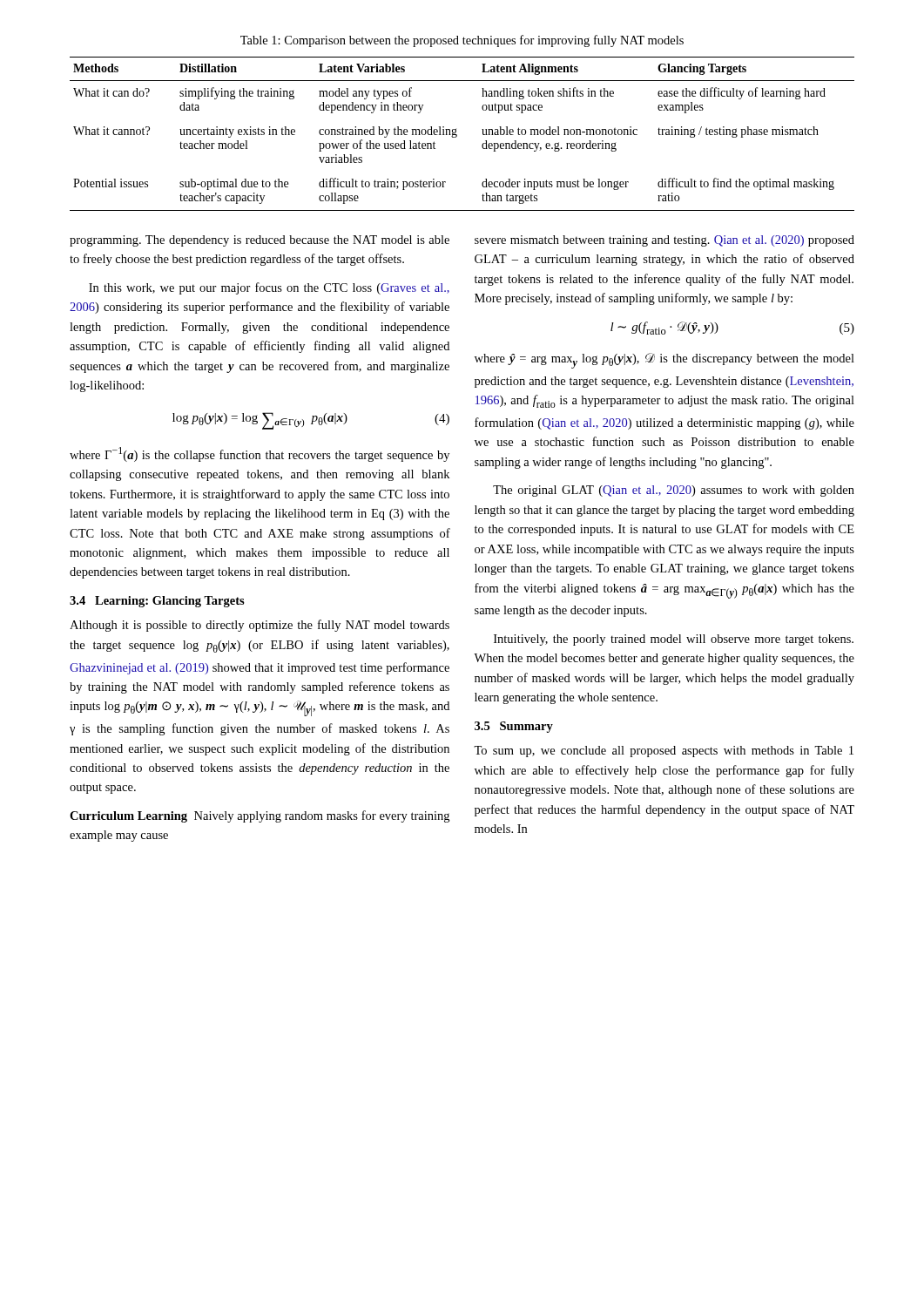Click on the block starting "Table 1: Comparison between the proposed"

462,40
